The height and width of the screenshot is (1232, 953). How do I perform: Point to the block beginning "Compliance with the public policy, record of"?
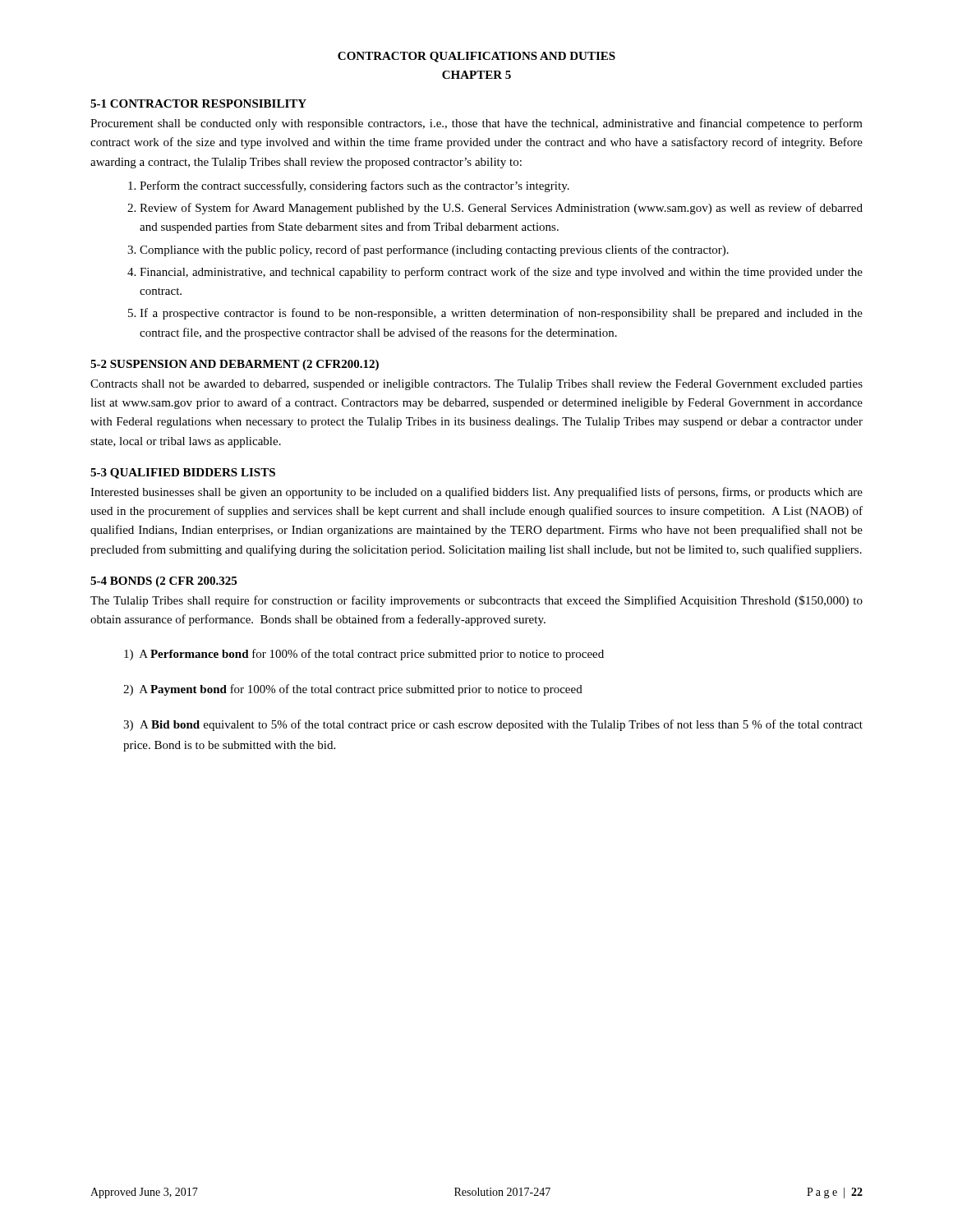click(434, 249)
